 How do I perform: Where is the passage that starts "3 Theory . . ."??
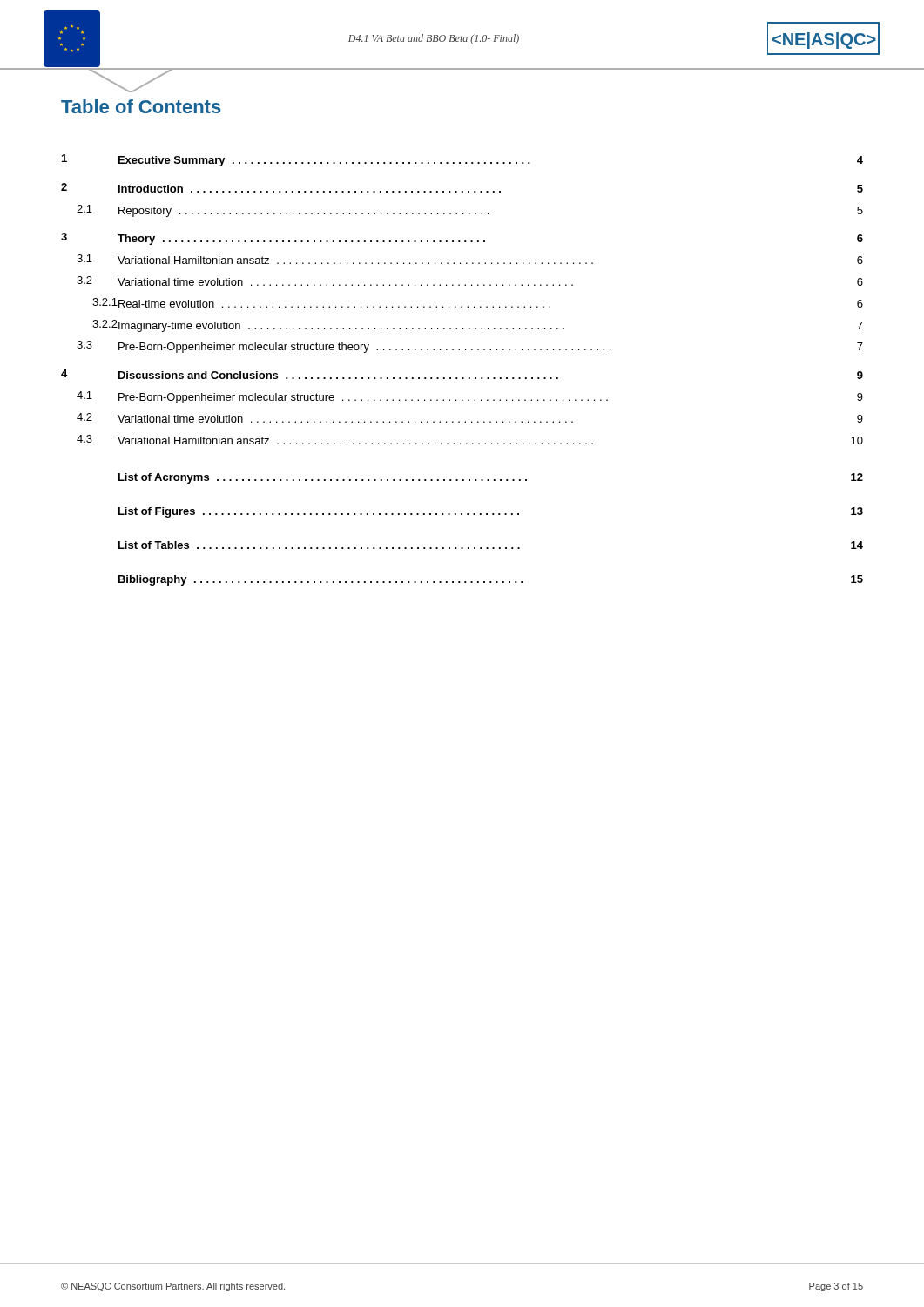tap(462, 236)
